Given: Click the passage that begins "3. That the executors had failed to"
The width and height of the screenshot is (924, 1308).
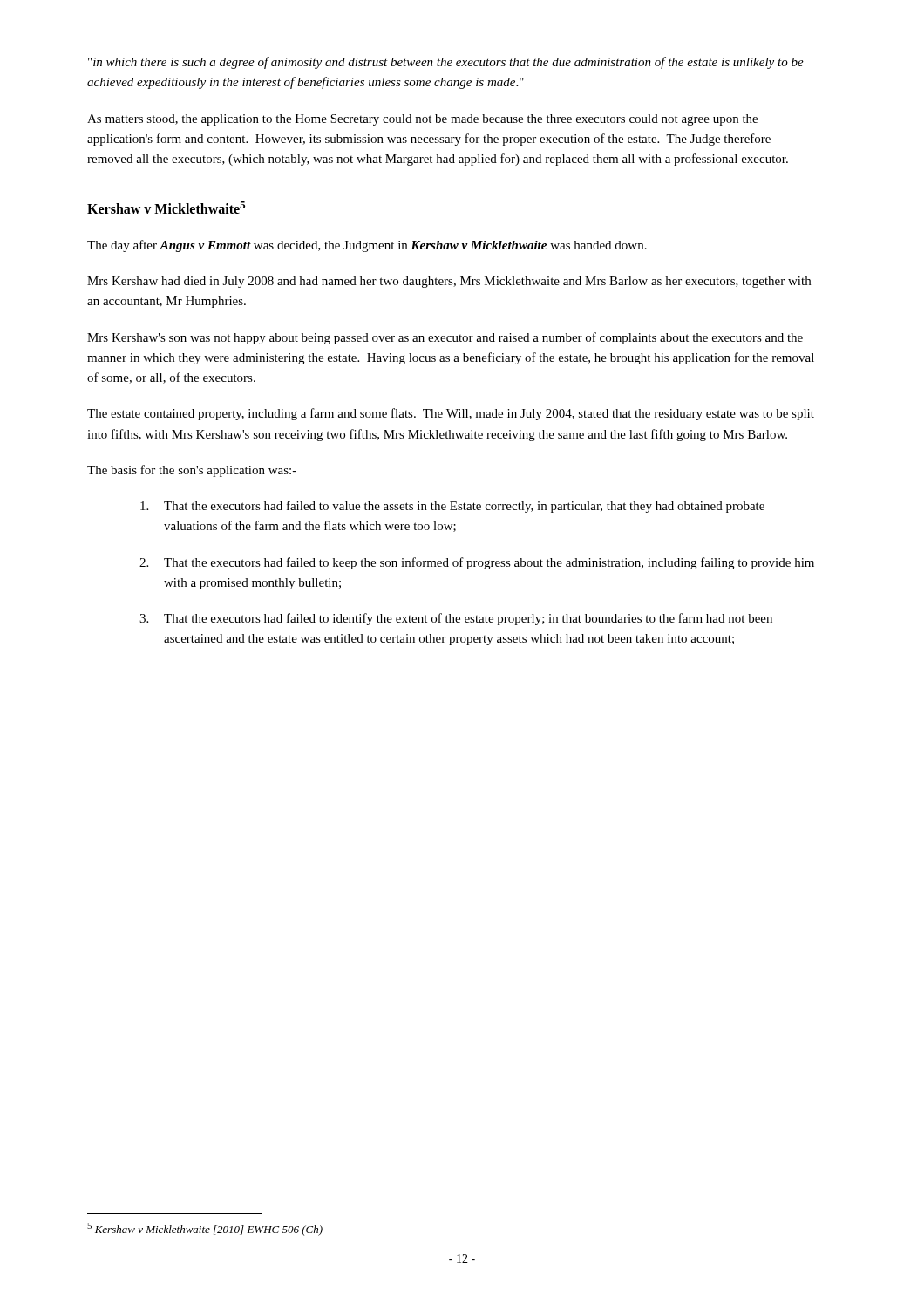Looking at the screenshot, I should click(479, 629).
